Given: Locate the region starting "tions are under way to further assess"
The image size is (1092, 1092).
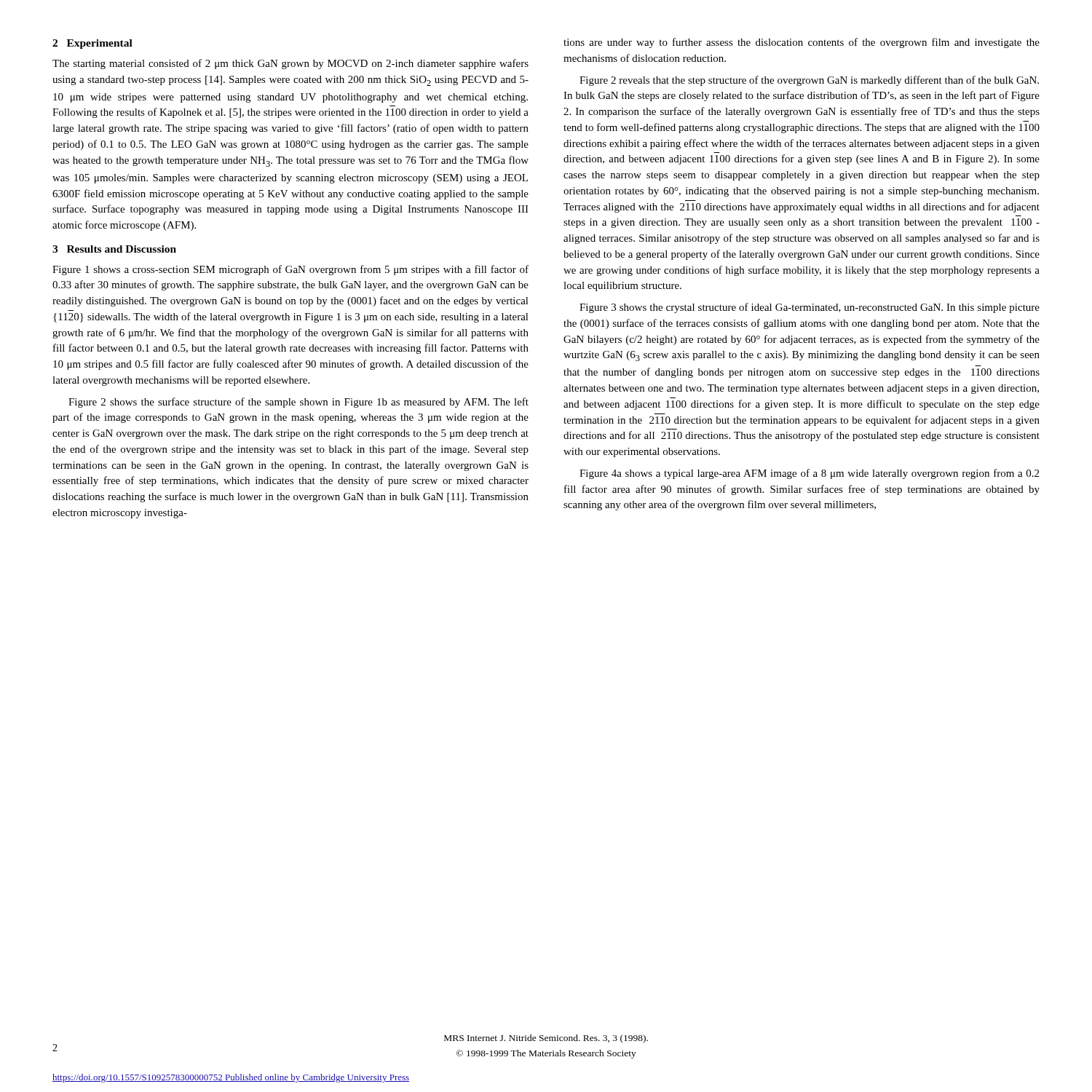Looking at the screenshot, I should (802, 274).
